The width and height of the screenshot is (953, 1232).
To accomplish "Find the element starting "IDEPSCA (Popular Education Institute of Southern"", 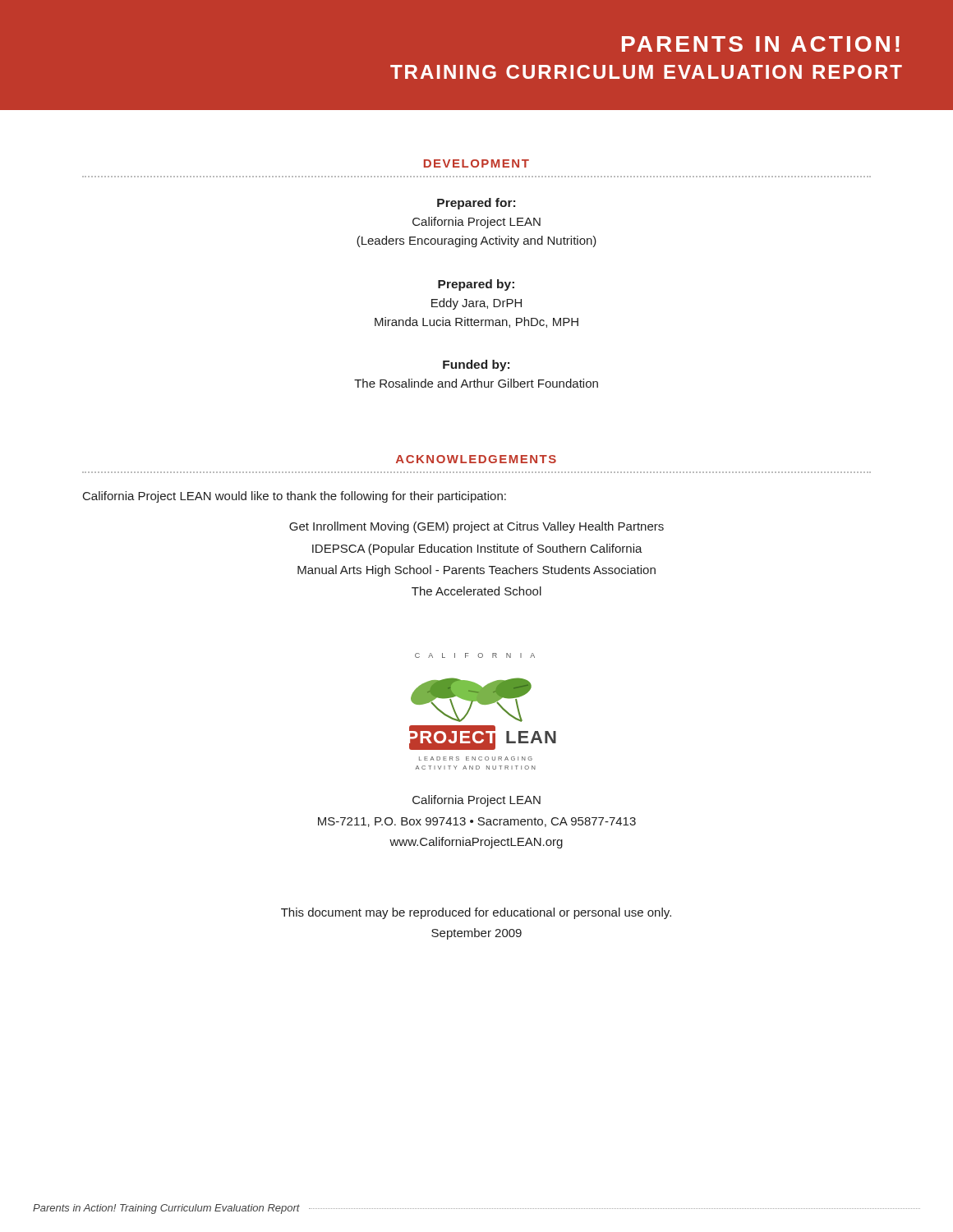I will pyautogui.click(x=476, y=548).
